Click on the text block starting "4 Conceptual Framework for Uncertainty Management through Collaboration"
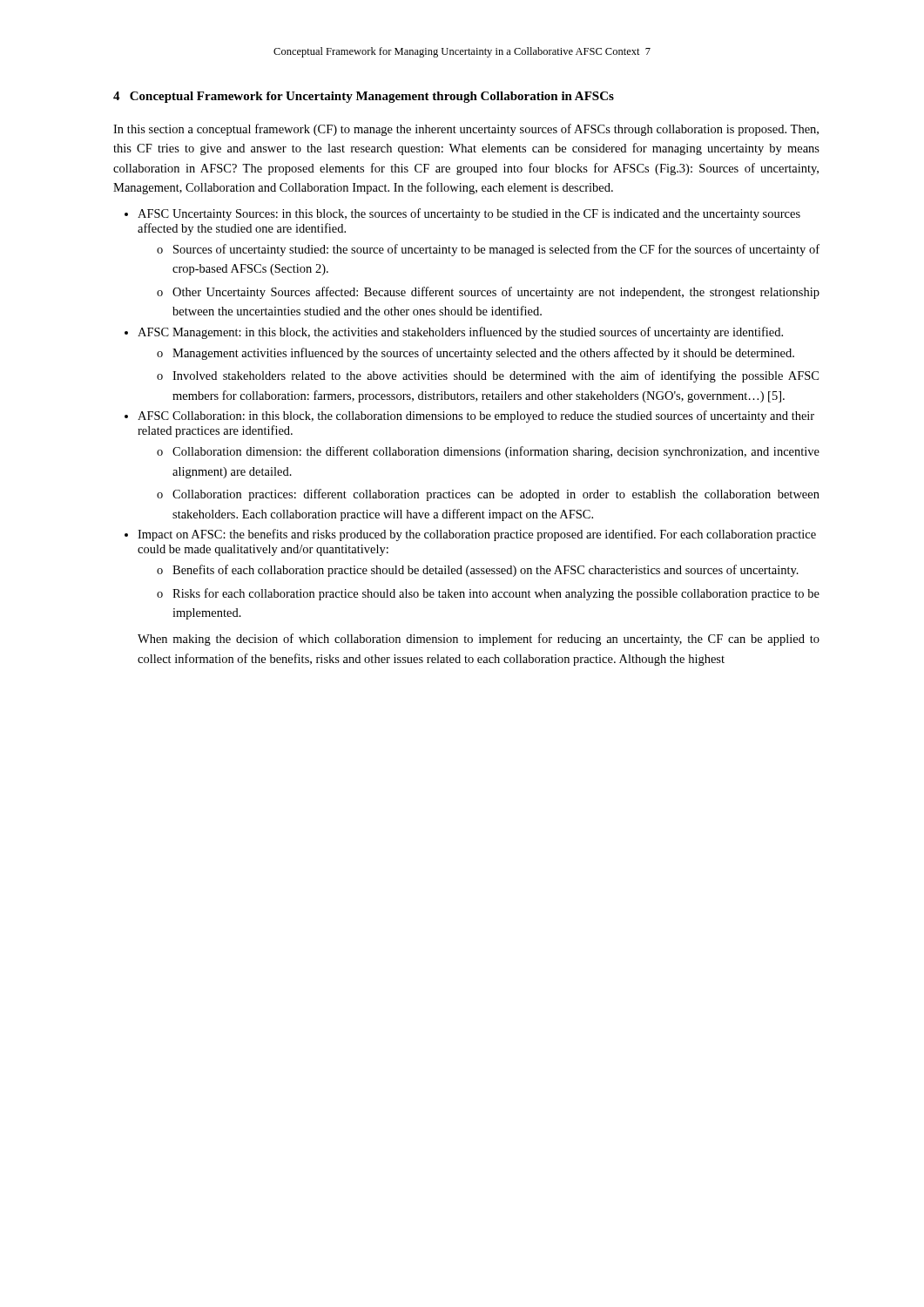924x1307 pixels. (x=364, y=96)
